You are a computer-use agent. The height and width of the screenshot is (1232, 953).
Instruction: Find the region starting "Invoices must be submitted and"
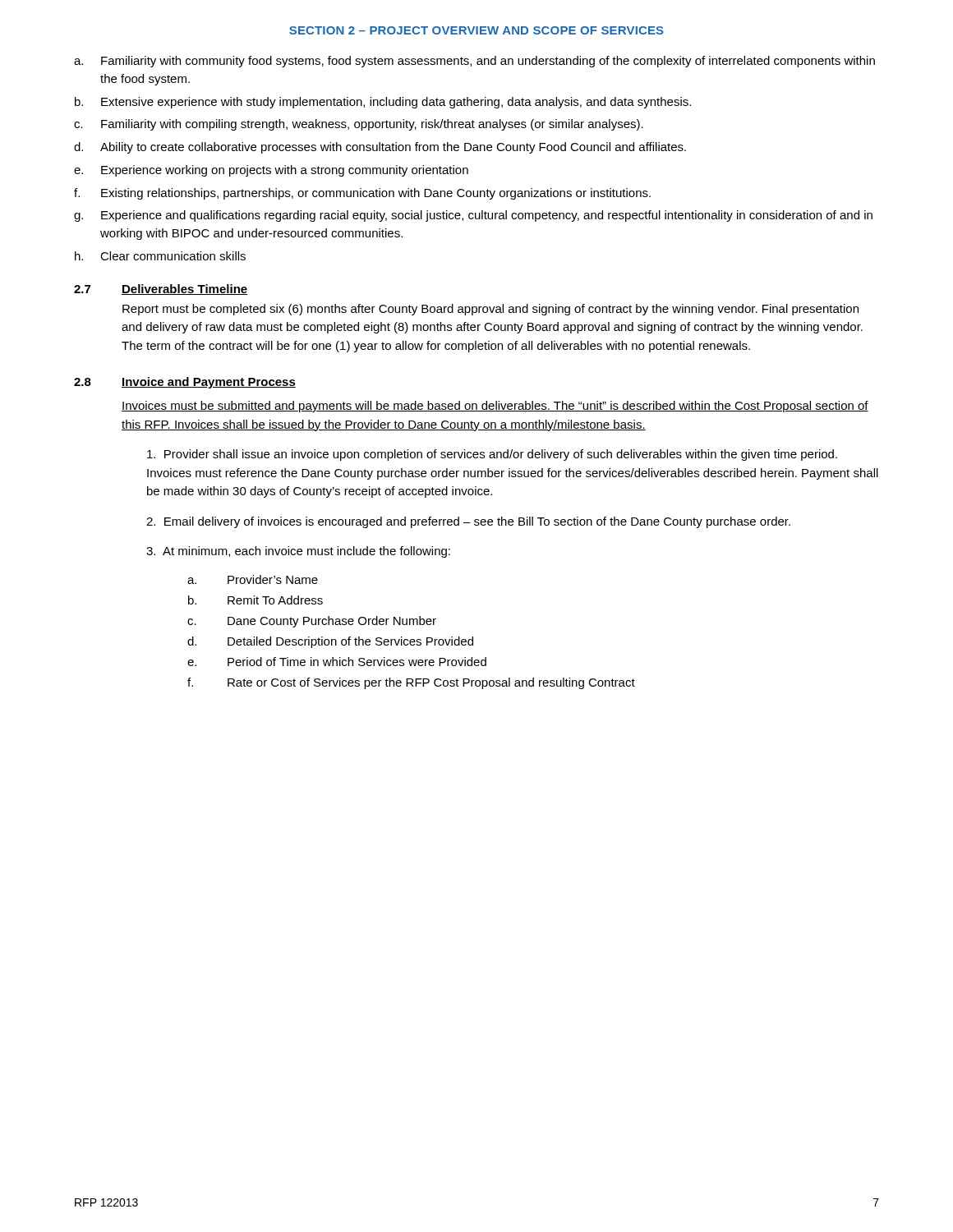[x=495, y=415]
